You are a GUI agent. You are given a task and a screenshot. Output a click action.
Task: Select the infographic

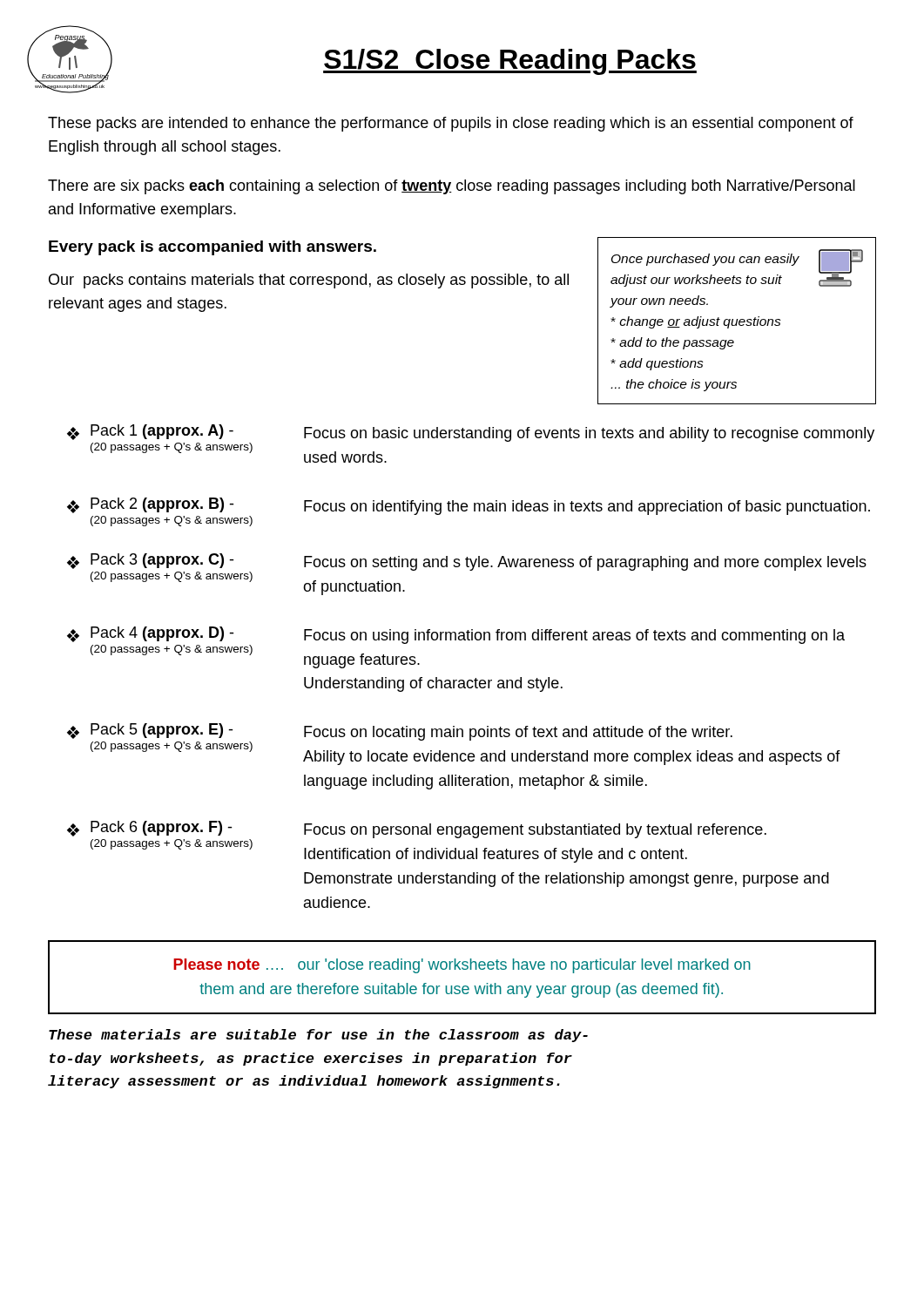(x=737, y=321)
